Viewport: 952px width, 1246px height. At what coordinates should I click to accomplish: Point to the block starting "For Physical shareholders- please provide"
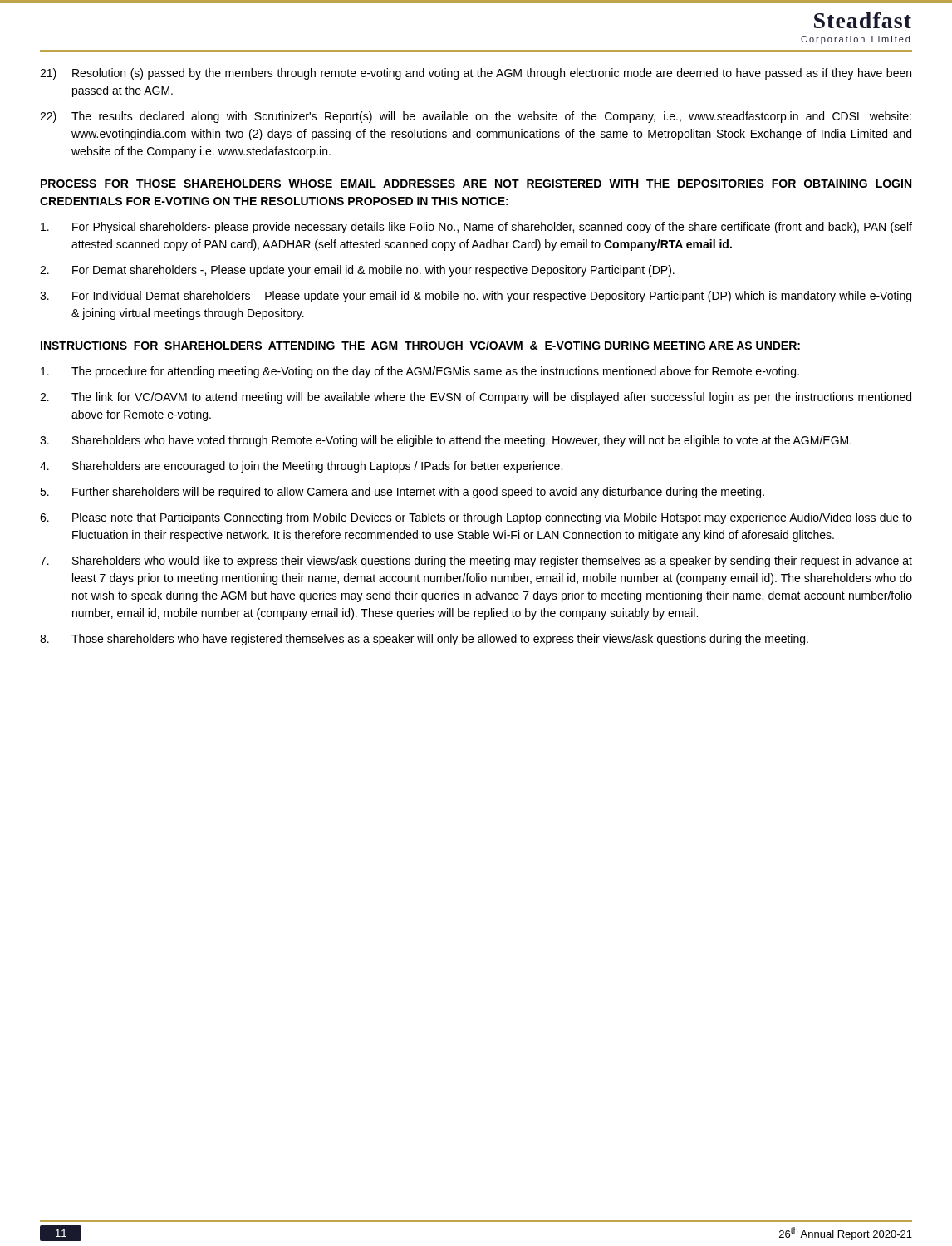coord(476,236)
